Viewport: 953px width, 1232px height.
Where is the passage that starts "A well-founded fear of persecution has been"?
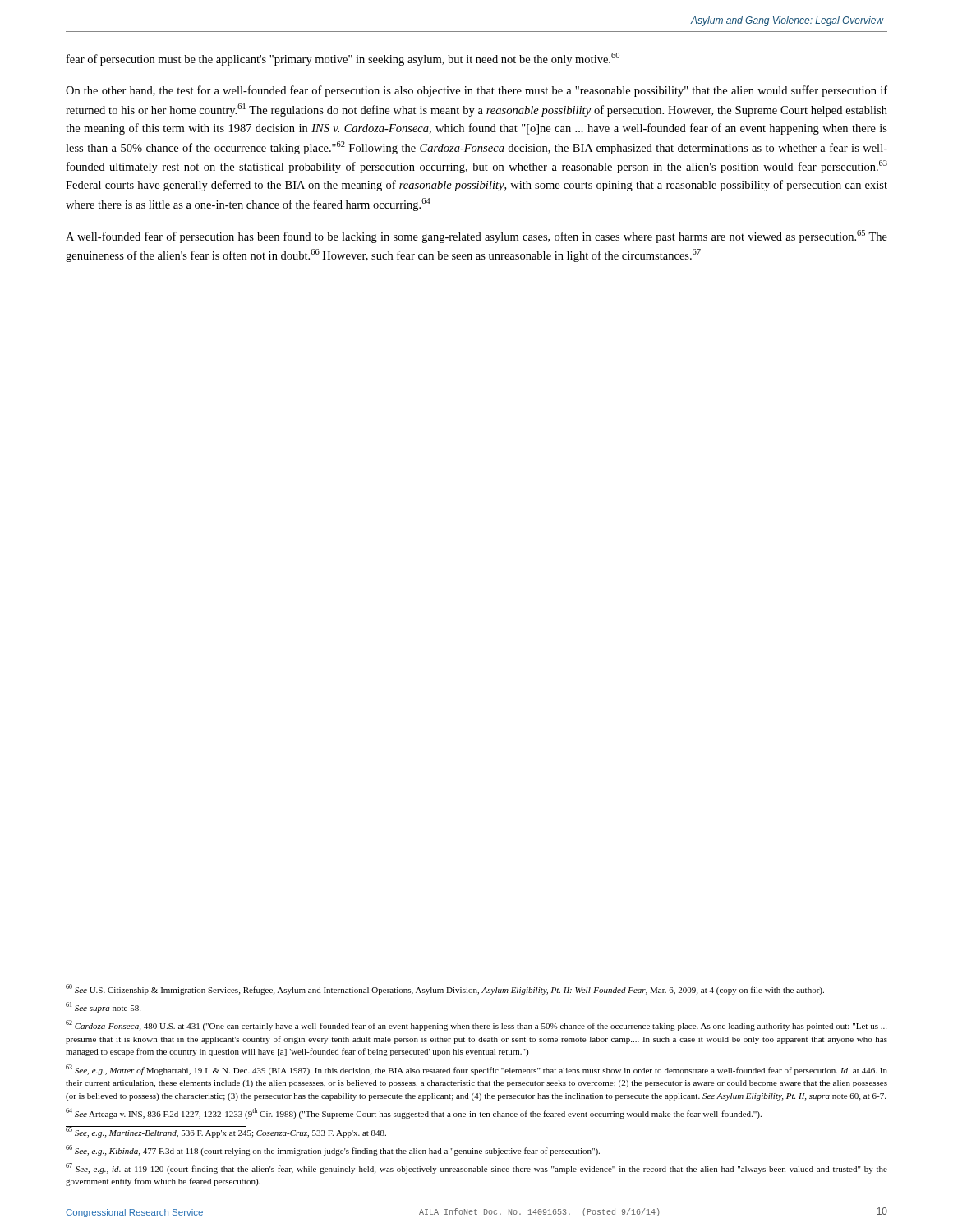(476, 245)
